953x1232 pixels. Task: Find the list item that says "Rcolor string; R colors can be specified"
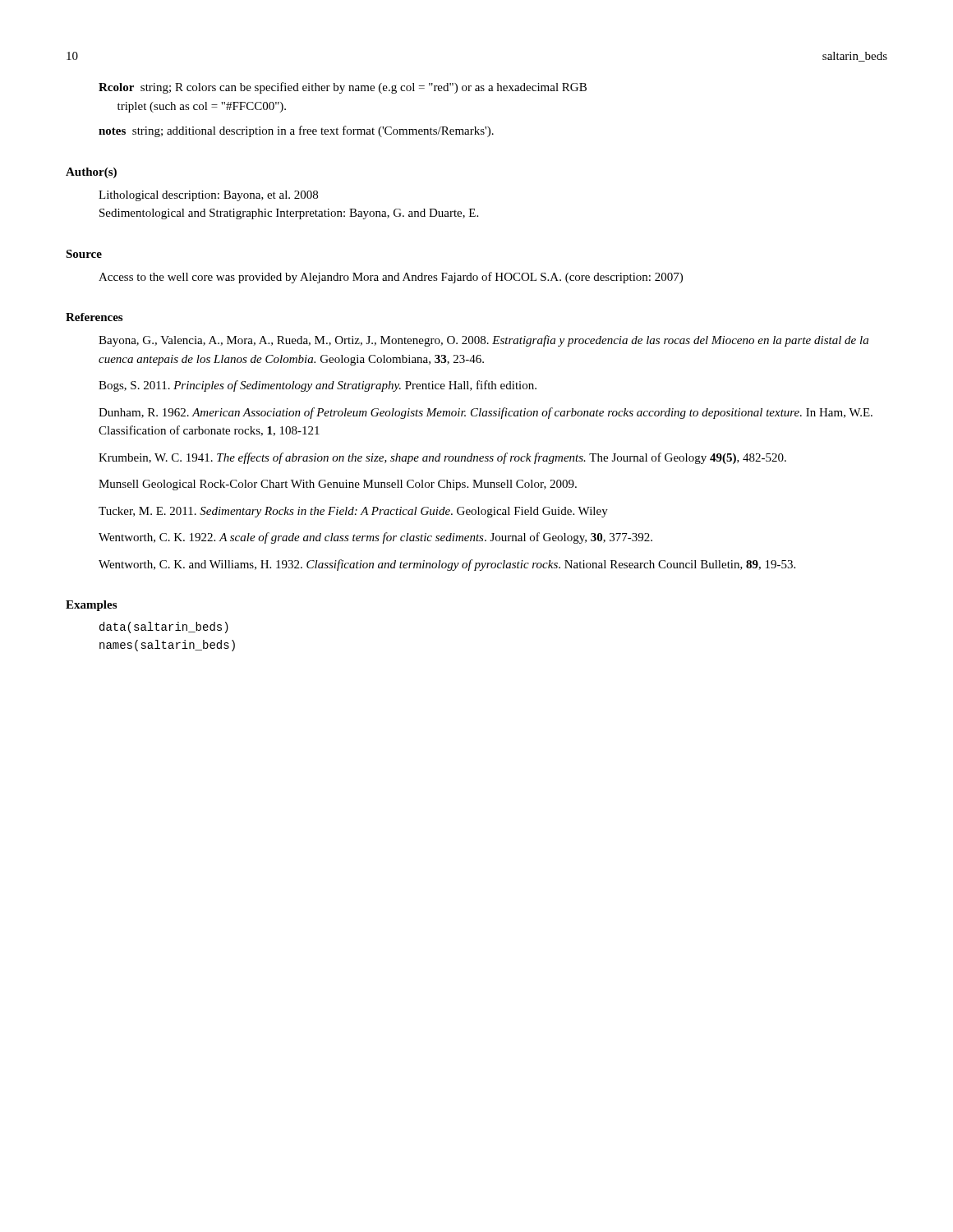(343, 96)
